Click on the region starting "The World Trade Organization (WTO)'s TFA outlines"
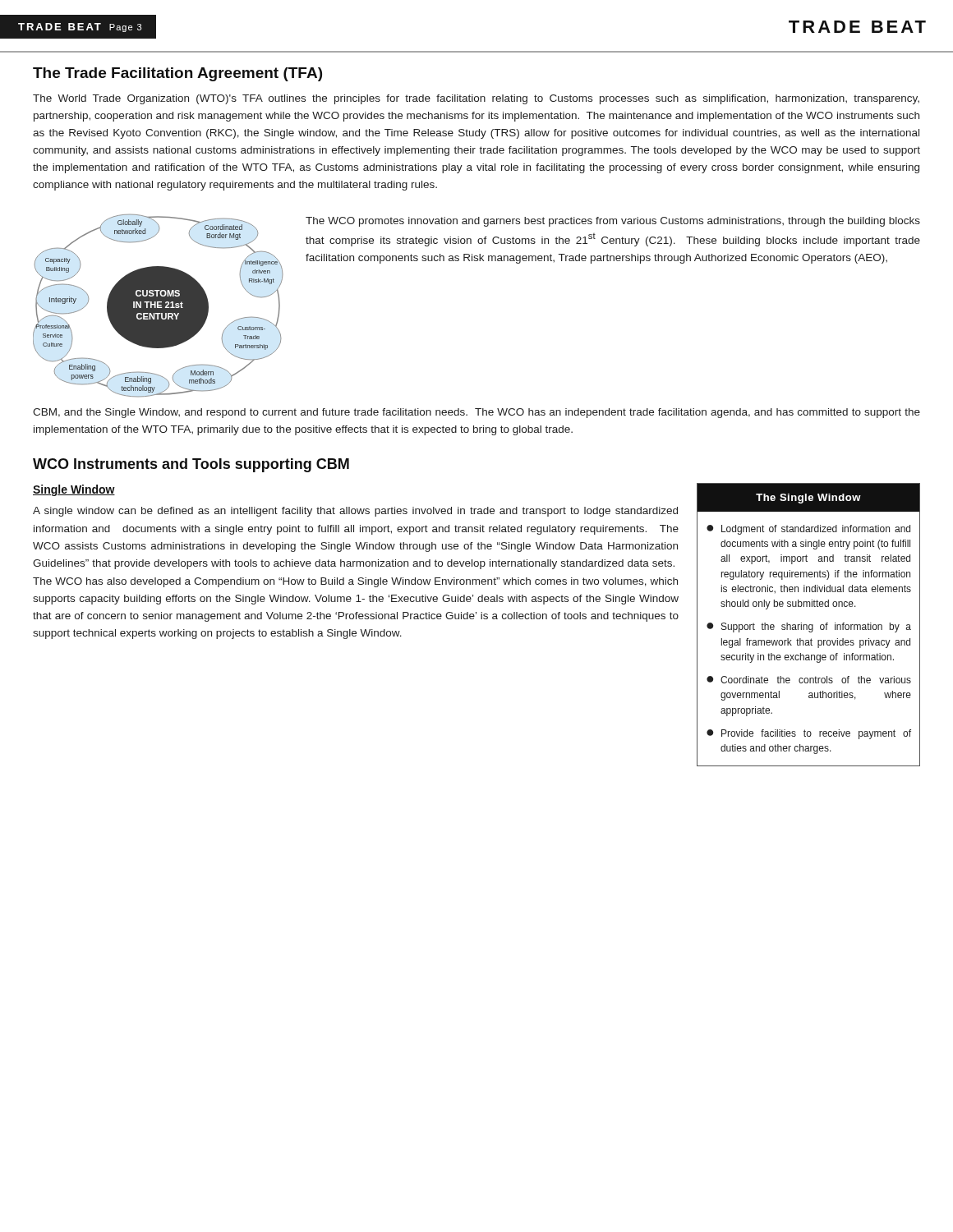The image size is (953, 1232). click(x=476, y=141)
